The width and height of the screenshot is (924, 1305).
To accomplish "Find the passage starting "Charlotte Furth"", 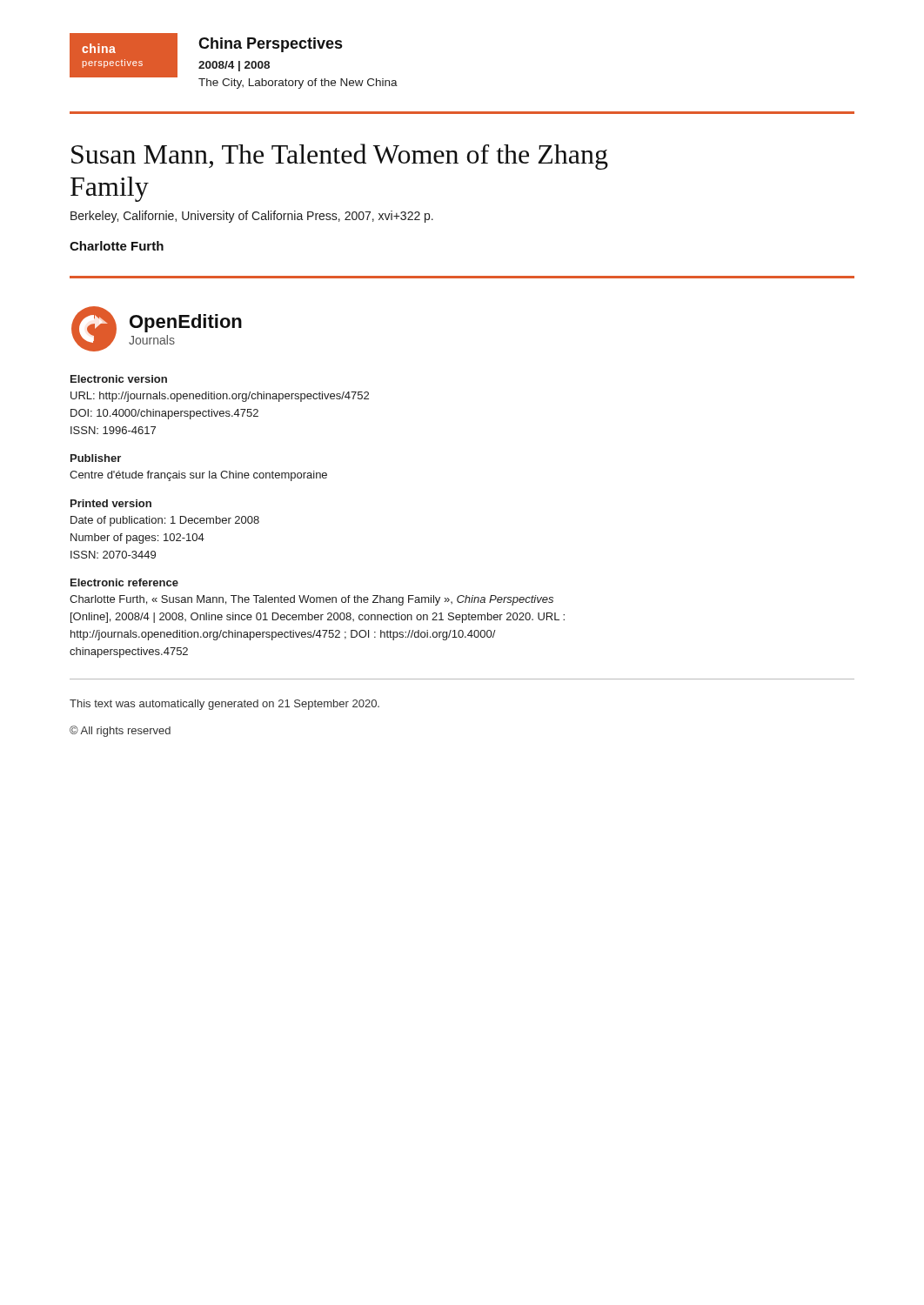I will [117, 246].
